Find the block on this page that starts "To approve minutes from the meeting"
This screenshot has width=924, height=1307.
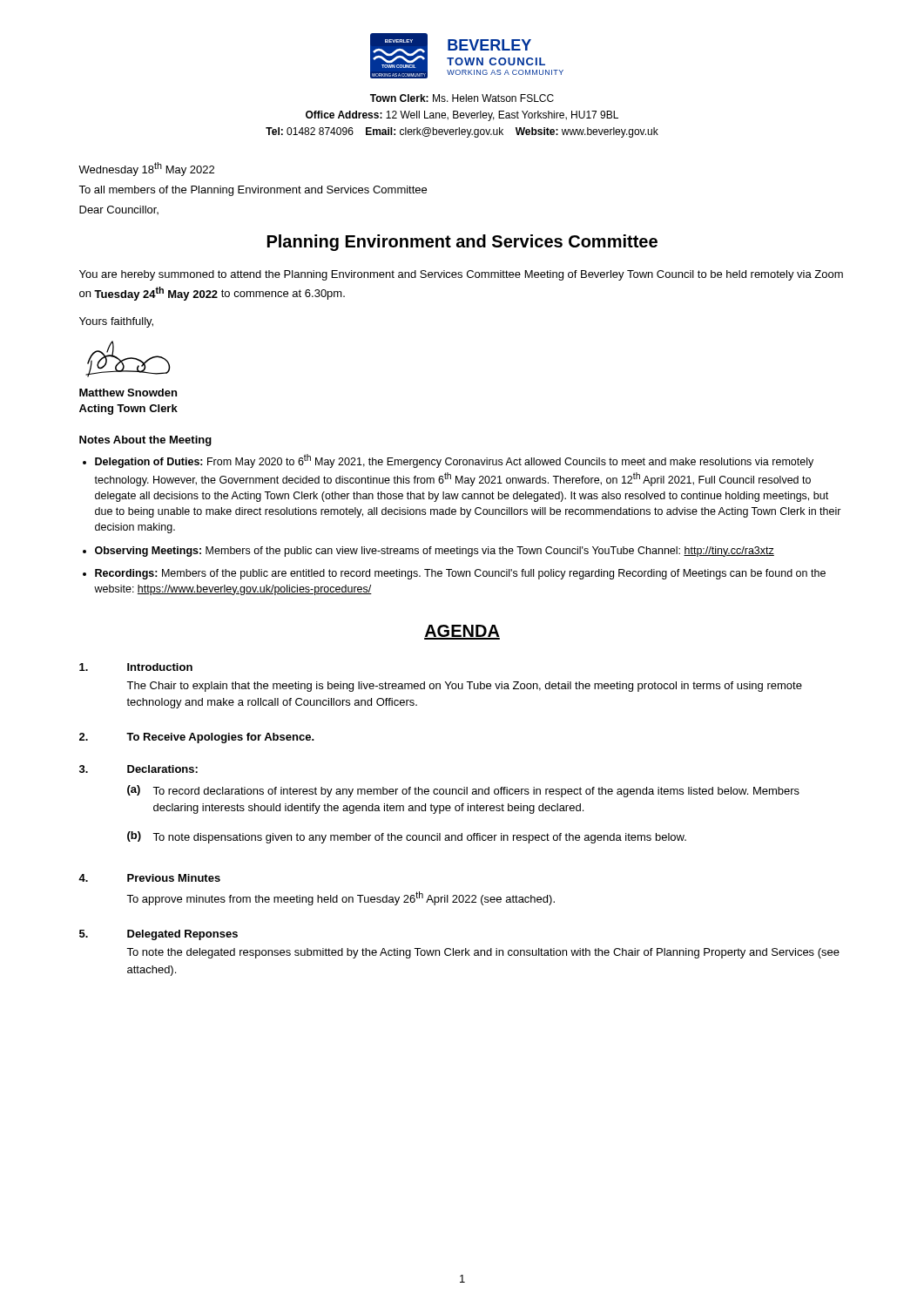pos(462,908)
